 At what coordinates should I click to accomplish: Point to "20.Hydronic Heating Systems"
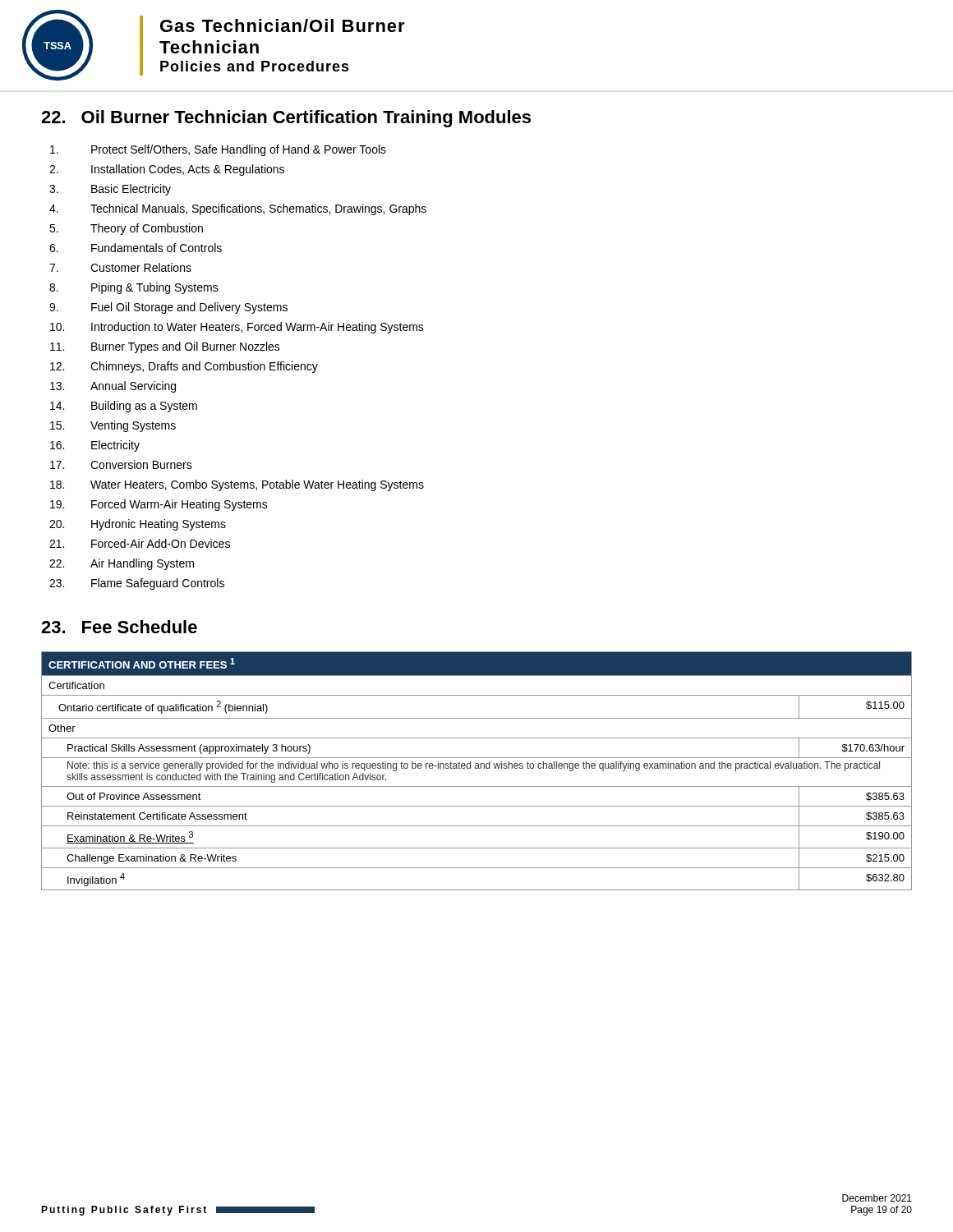click(x=138, y=525)
